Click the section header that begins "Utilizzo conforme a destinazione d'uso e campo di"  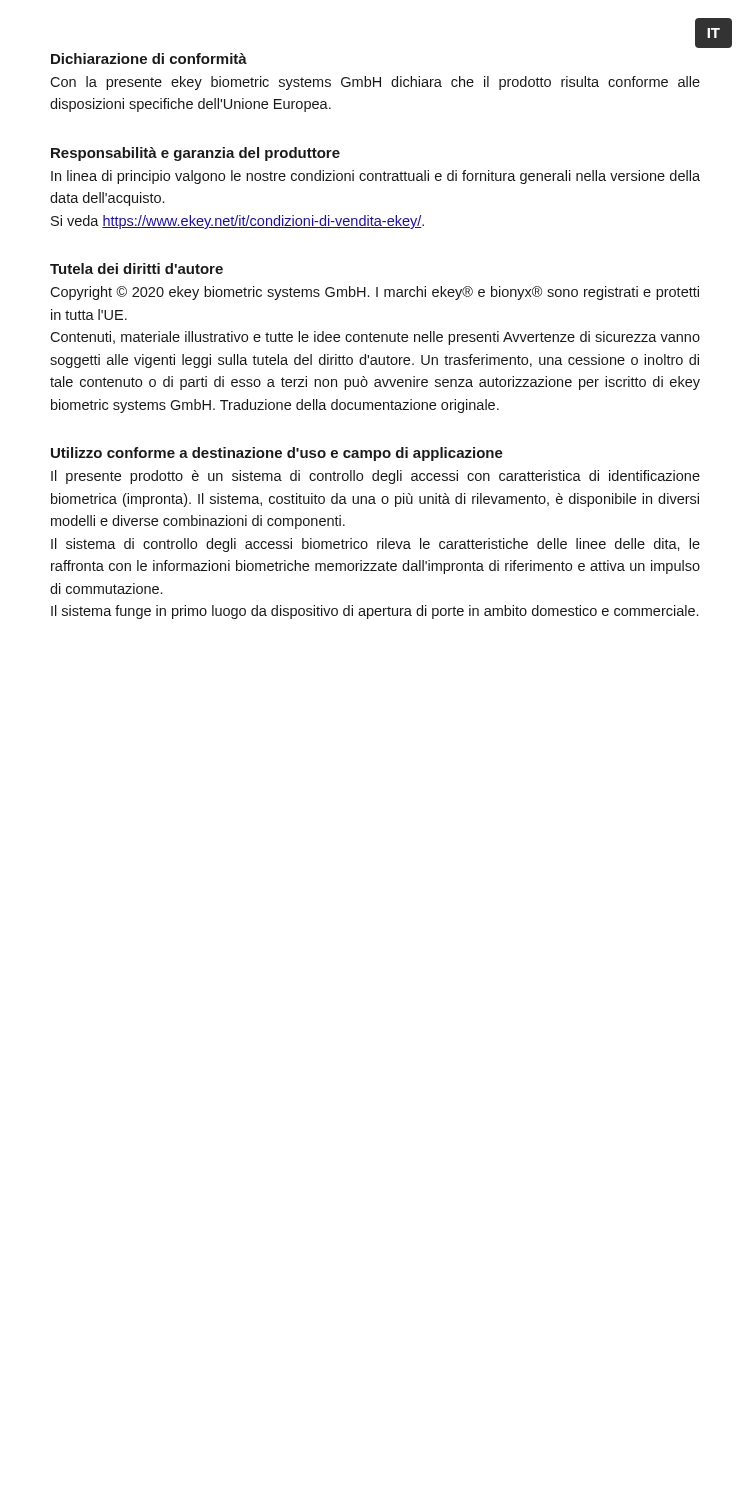tap(276, 453)
